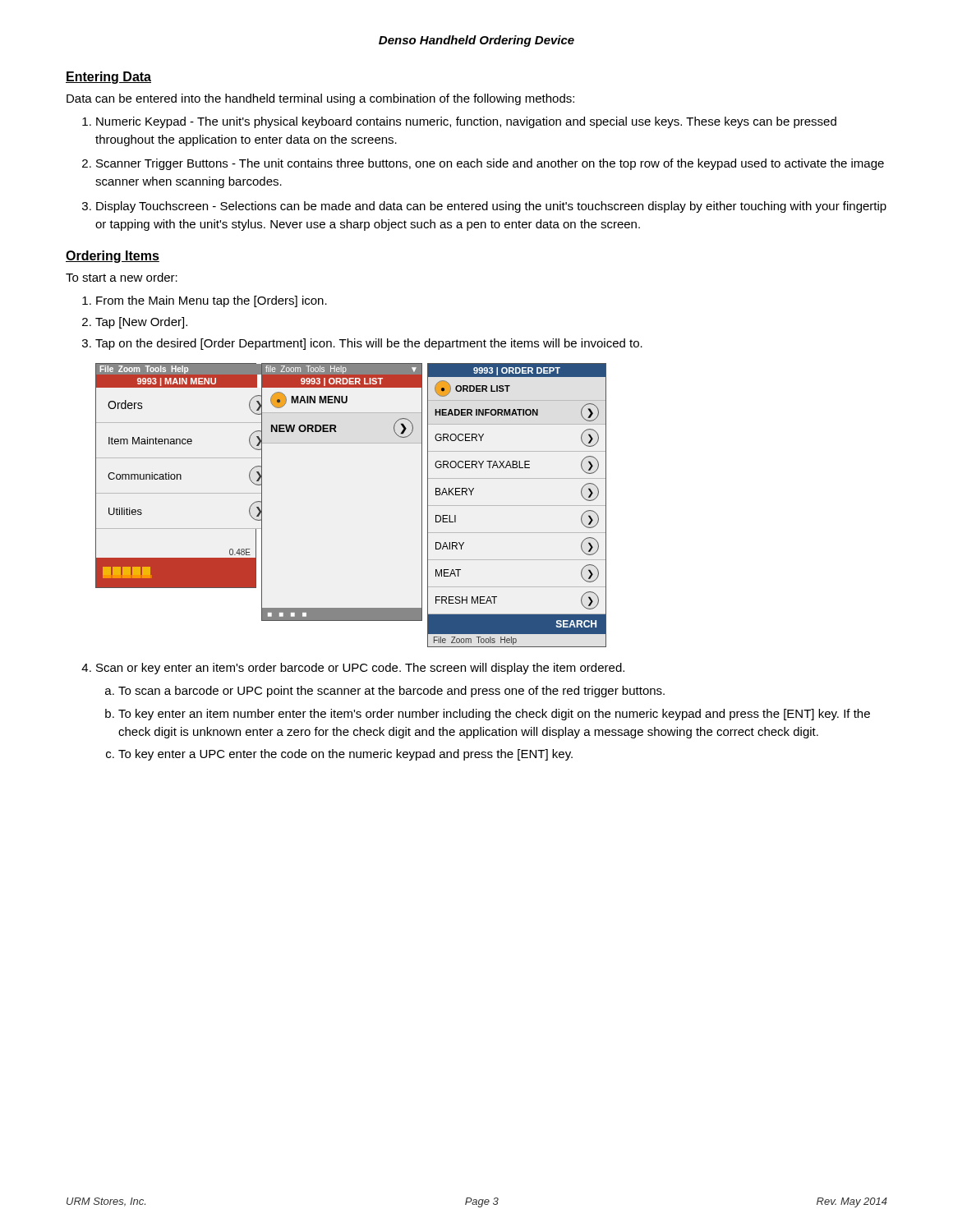Screen dimensions: 1232x953
Task: Find the block on this page that starts "Display Touchscreen - Selections can be"
Action: pyautogui.click(x=491, y=214)
